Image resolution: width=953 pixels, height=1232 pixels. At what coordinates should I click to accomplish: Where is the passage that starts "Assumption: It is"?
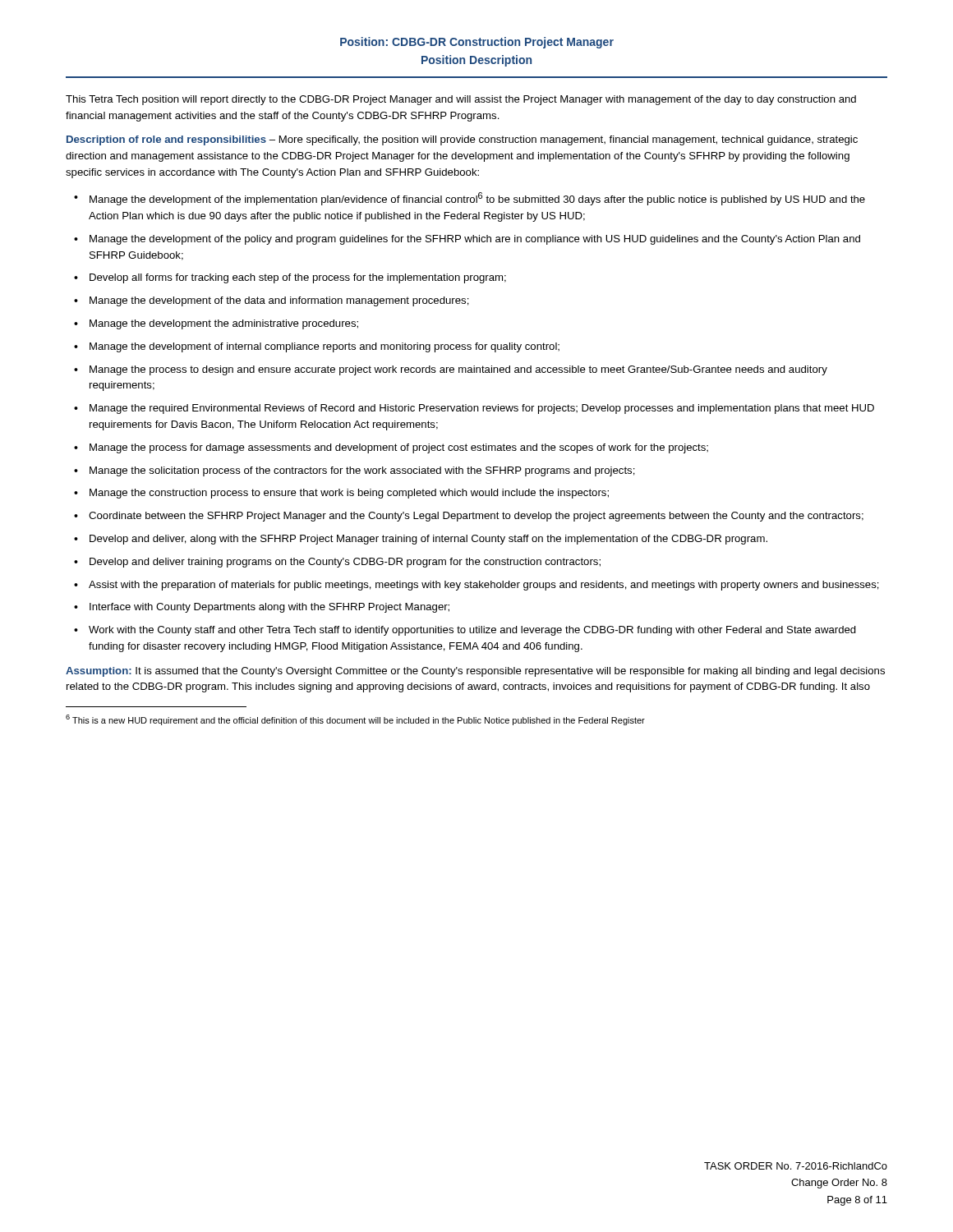coord(475,678)
